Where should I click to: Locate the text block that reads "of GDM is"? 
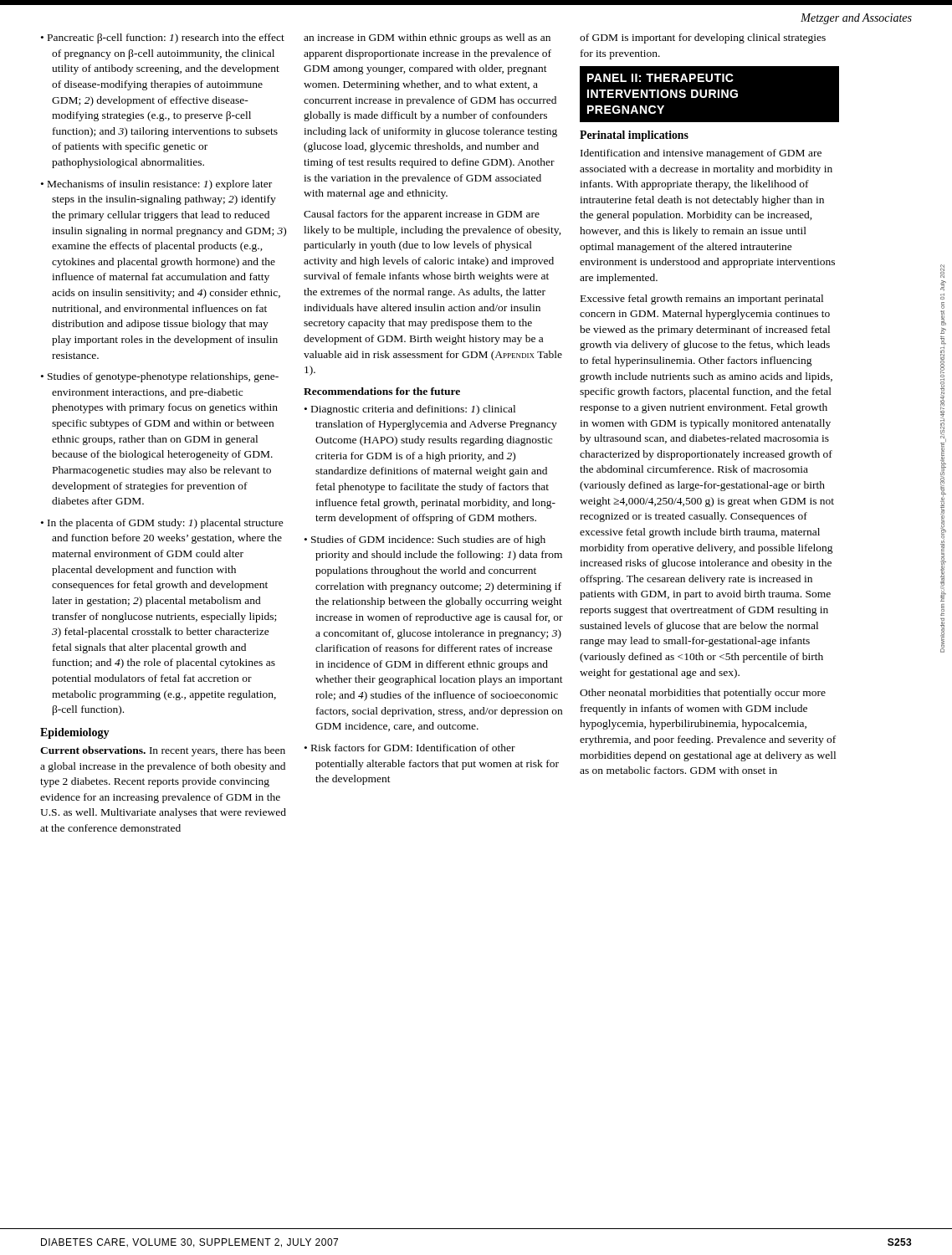703,45
